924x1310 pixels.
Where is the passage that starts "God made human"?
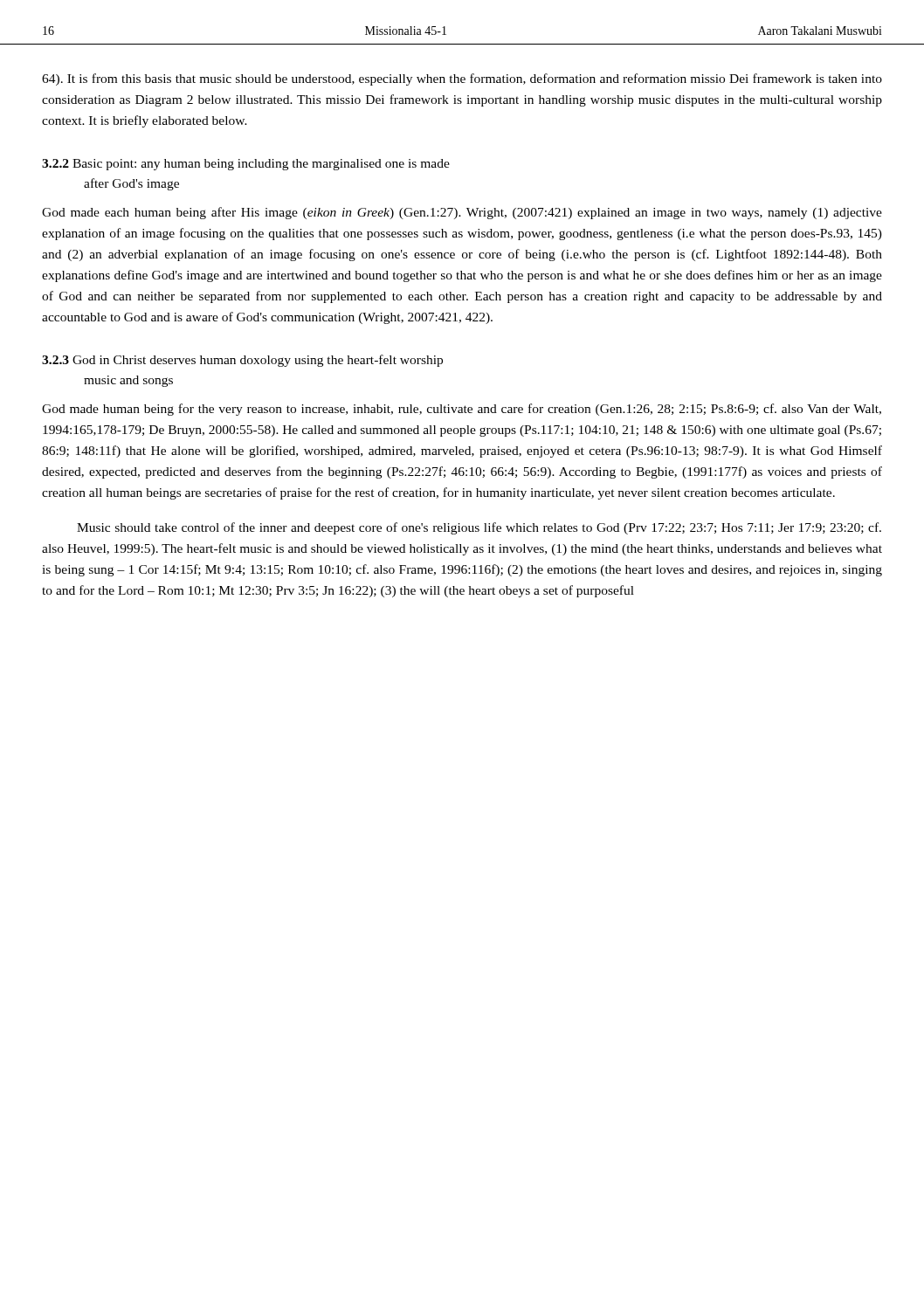pos(462,450)
